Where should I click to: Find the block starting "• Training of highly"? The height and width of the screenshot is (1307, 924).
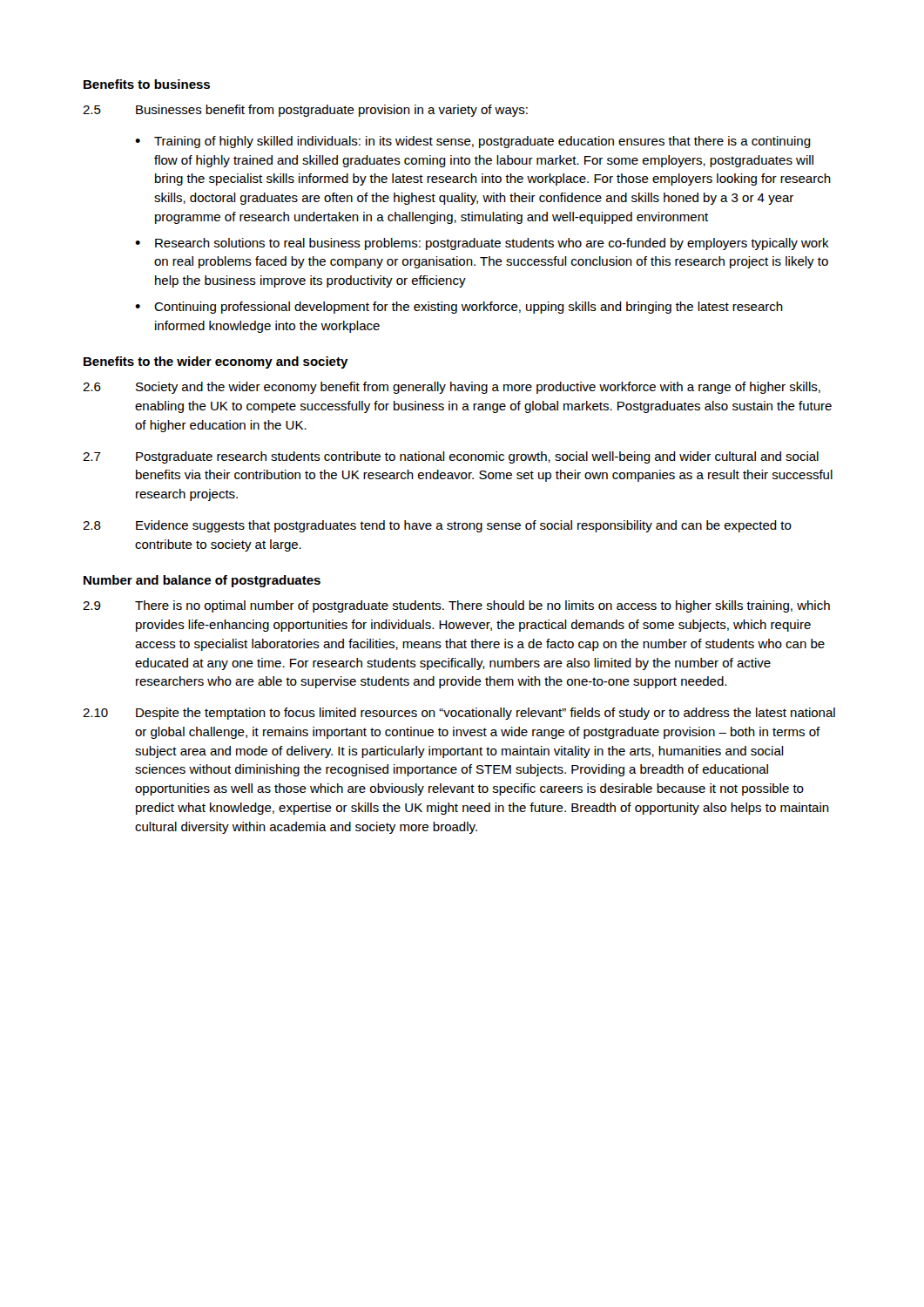tap(486, 179)
